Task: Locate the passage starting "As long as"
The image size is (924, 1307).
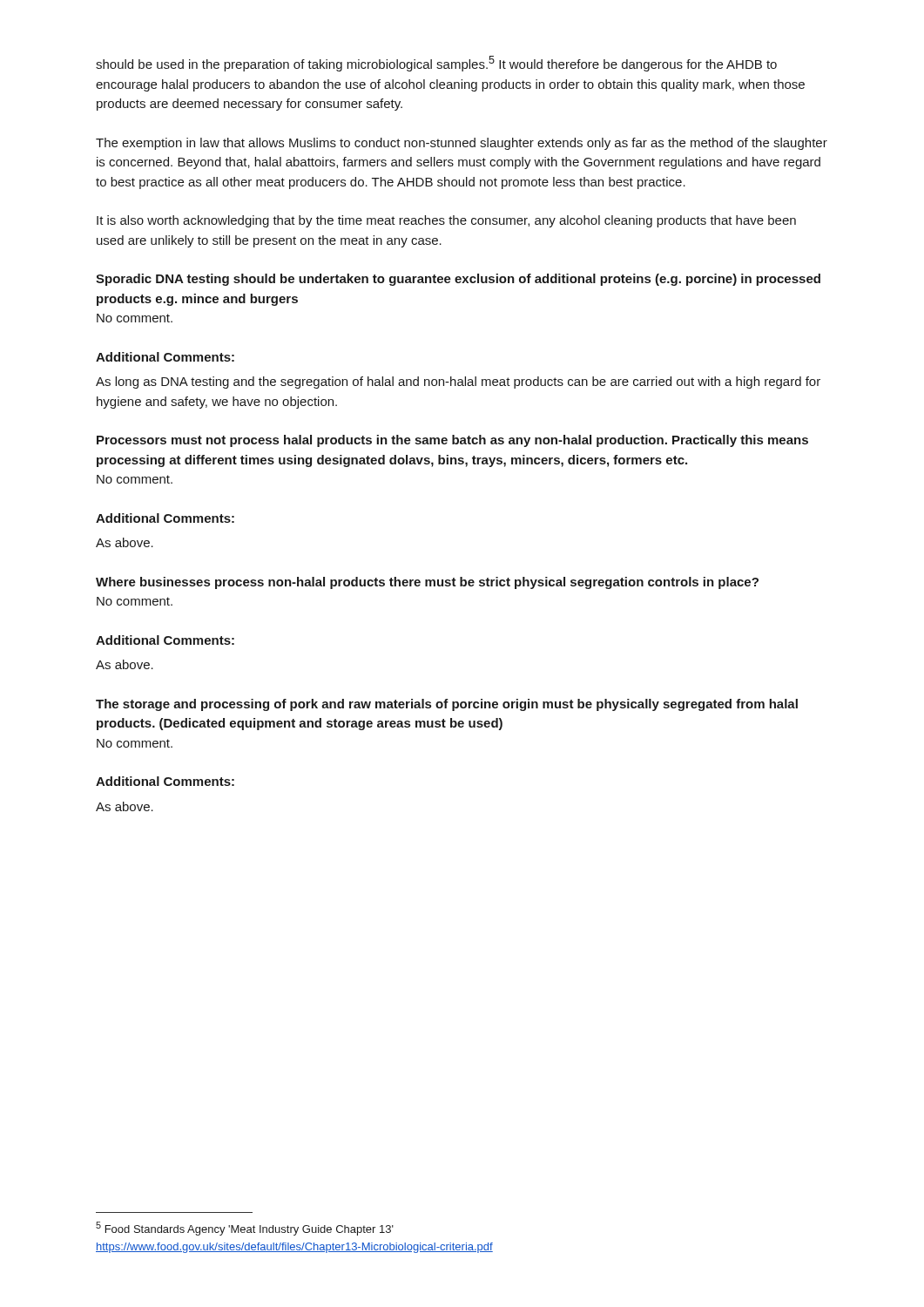Action: [462, 392]
